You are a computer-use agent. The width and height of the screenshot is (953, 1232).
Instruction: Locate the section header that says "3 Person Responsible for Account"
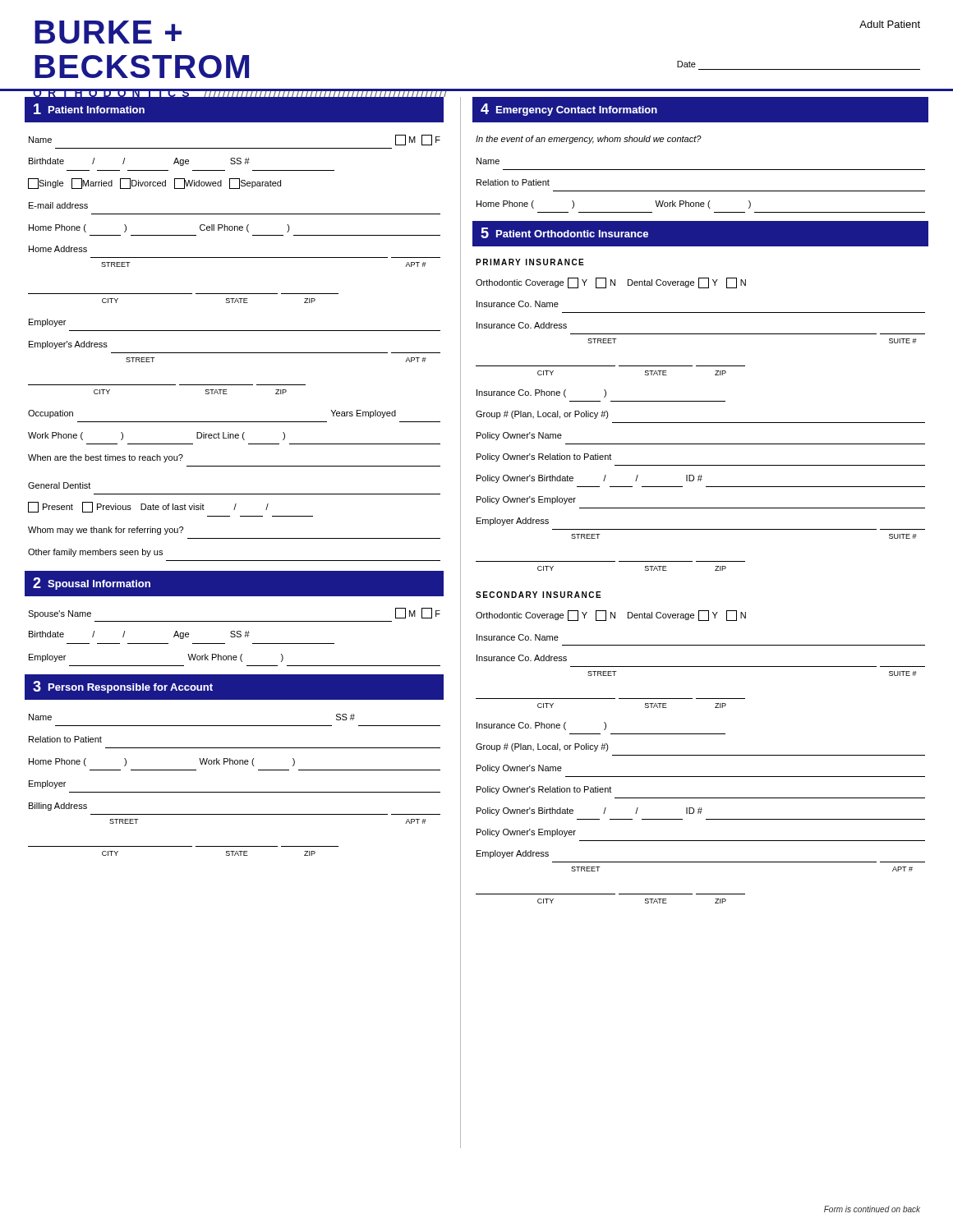tap(123, 687)
